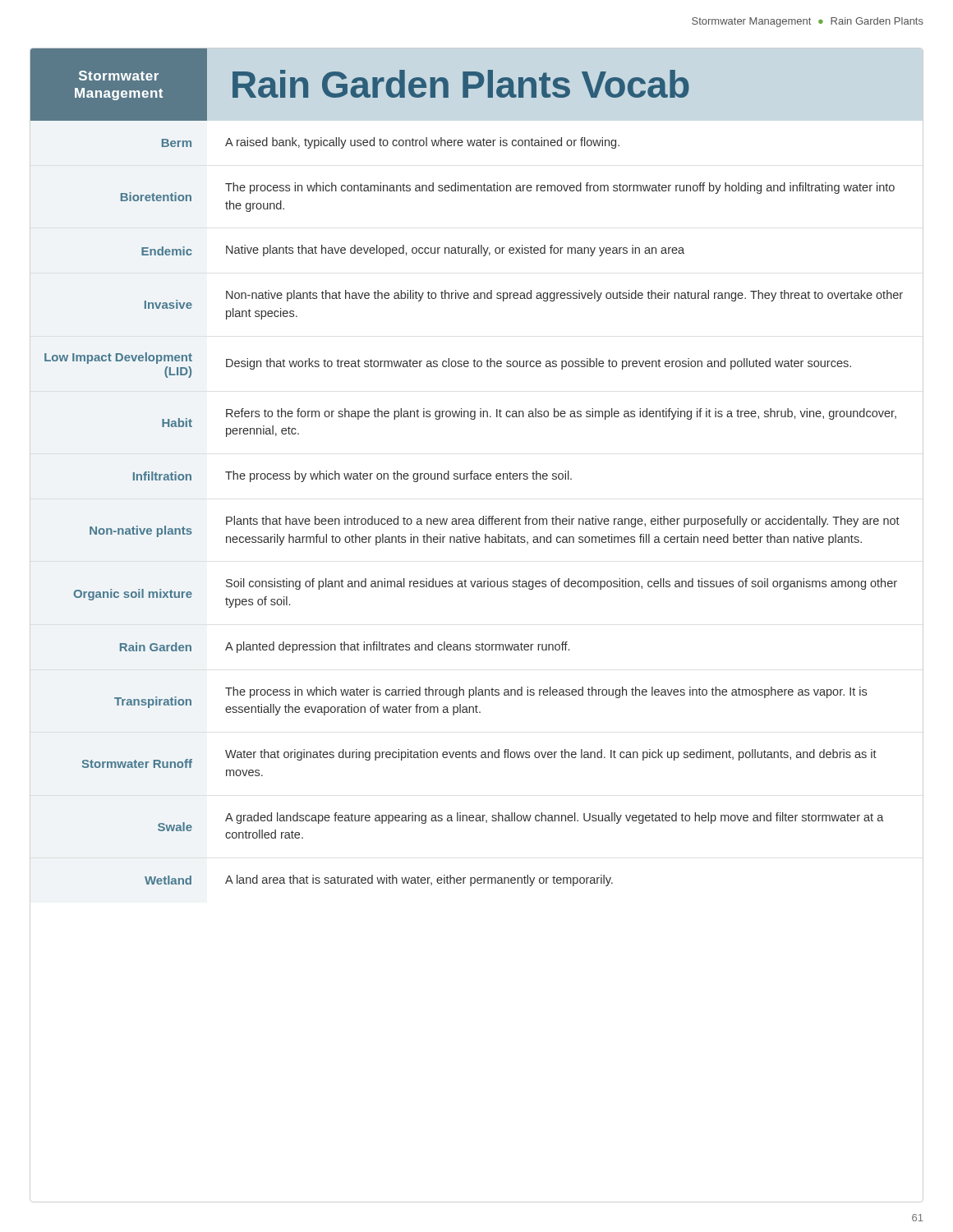Find the block on this page that starts "Non-native plants that have the ability"
953x1232 pixels.
tap(564, 304)
